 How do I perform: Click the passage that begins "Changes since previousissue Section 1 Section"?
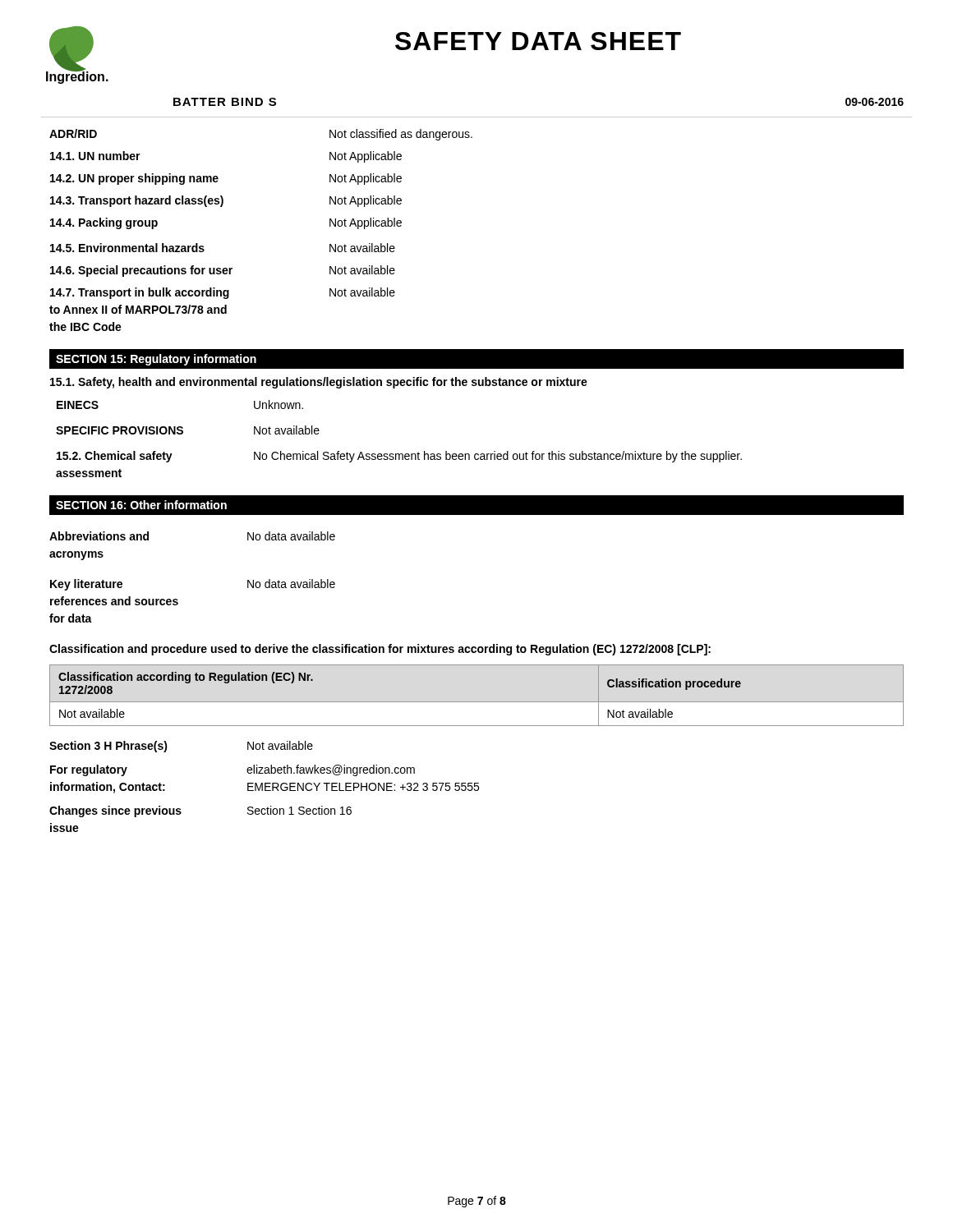pyautogui.click(x=113, y=811)
